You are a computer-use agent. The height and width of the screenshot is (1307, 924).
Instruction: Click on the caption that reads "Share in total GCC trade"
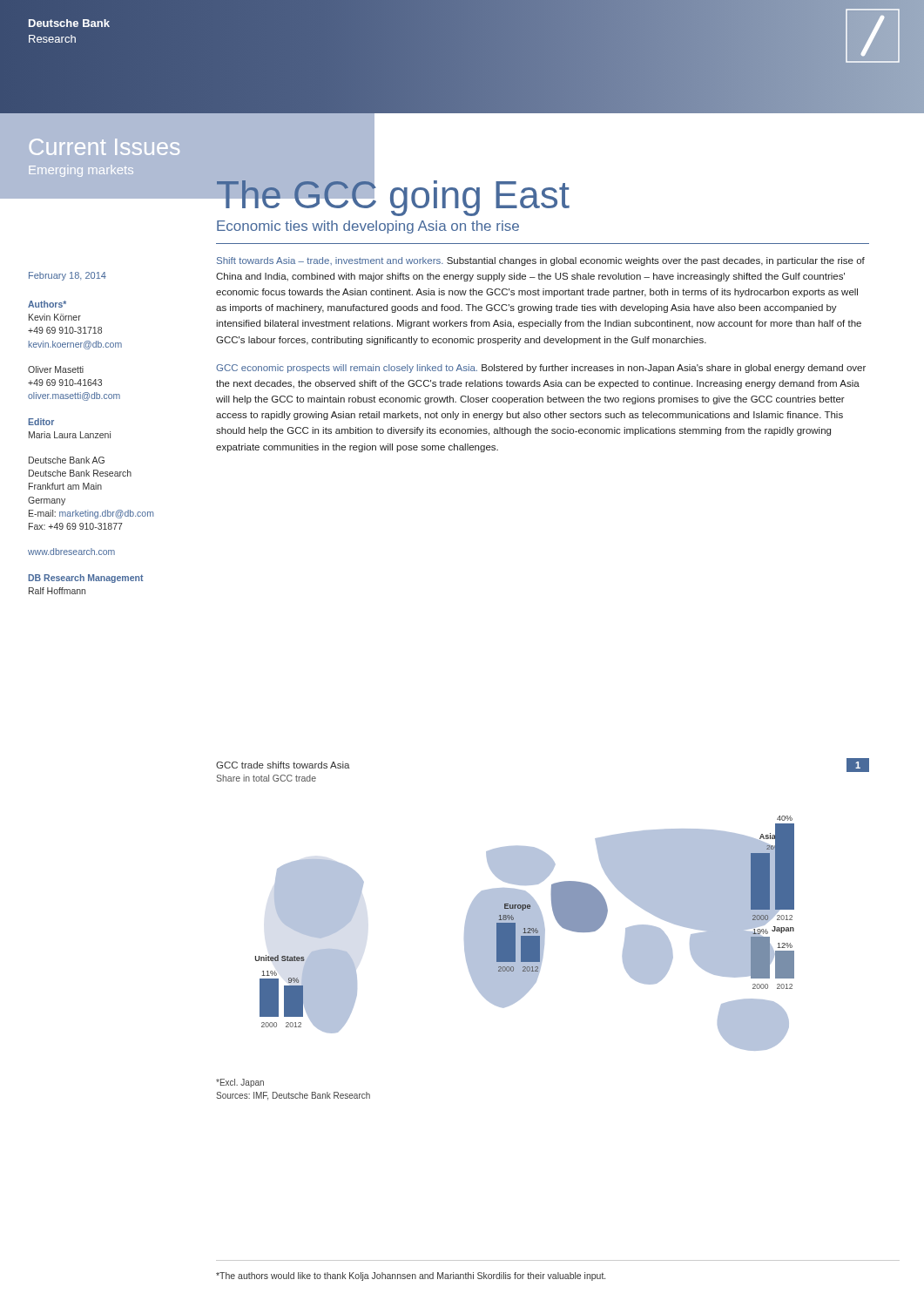pos(266,778)
